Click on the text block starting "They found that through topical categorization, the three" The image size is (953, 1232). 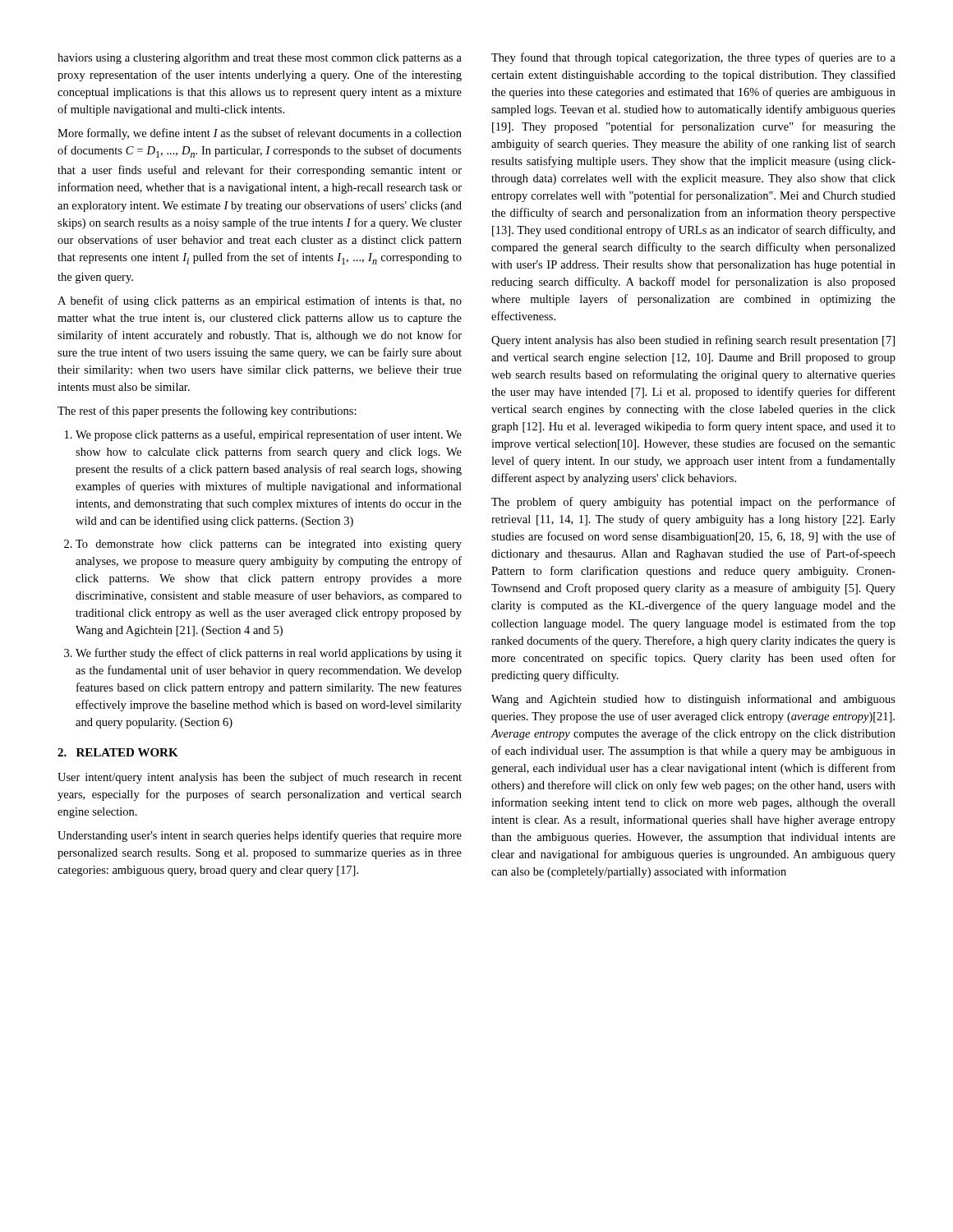(693, 187)
